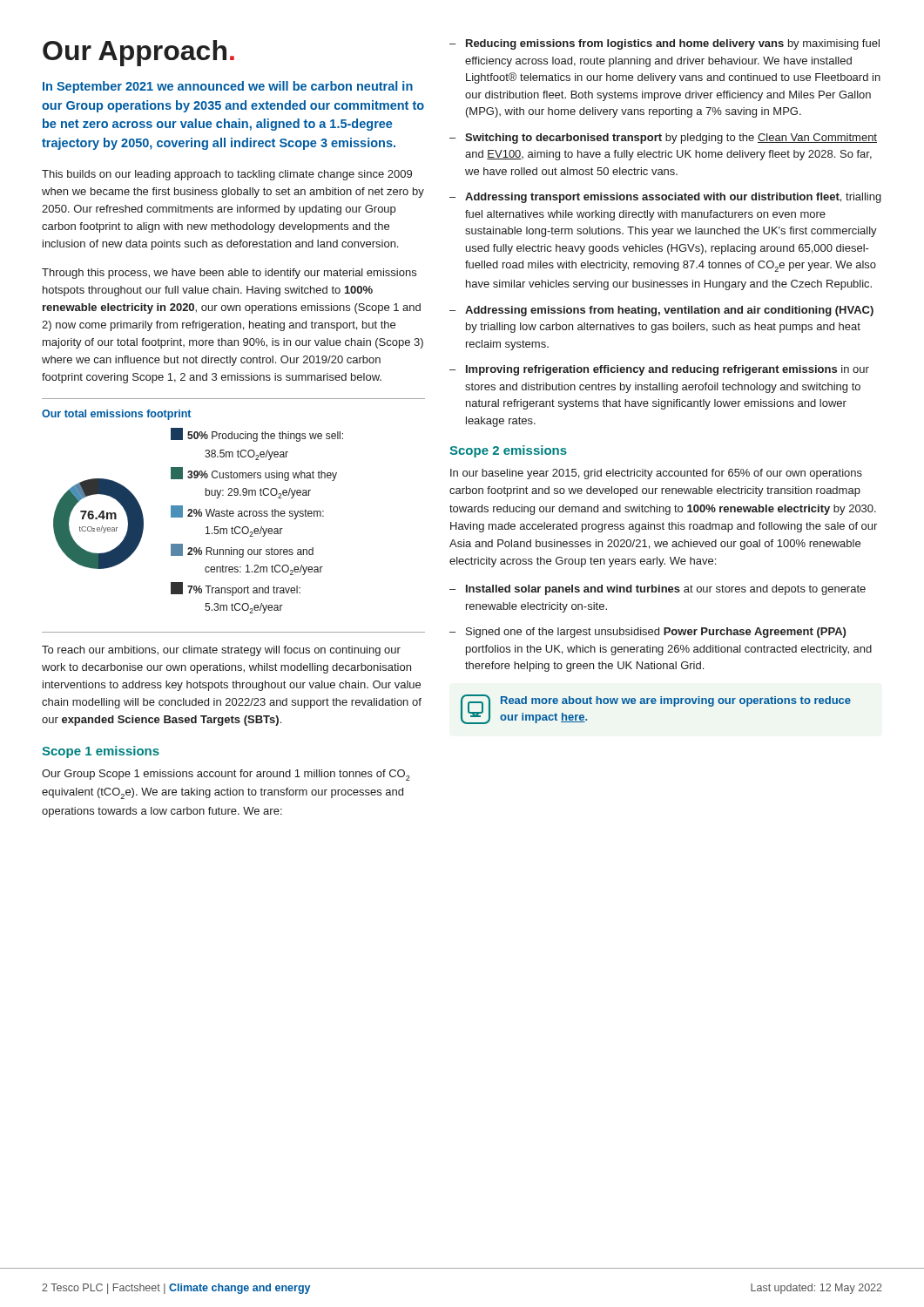Find the text block that reads "Through this process, we have been able to"
This screenshot has width=924, height=1307.
pyautogui.click(x=233, y=325)
